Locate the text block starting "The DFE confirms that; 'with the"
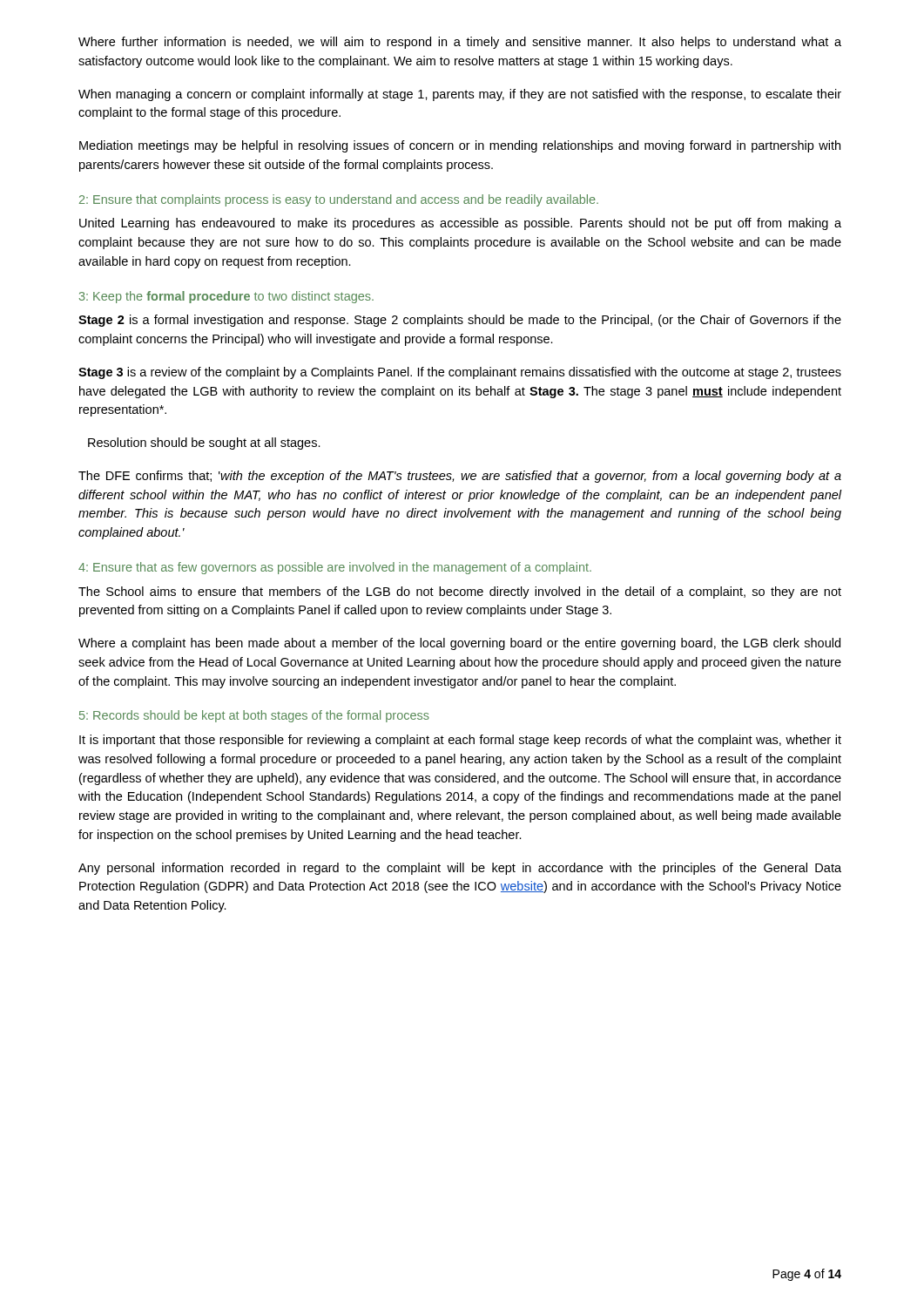Viewport: 924px width, 1307px height. click(460, 504)
